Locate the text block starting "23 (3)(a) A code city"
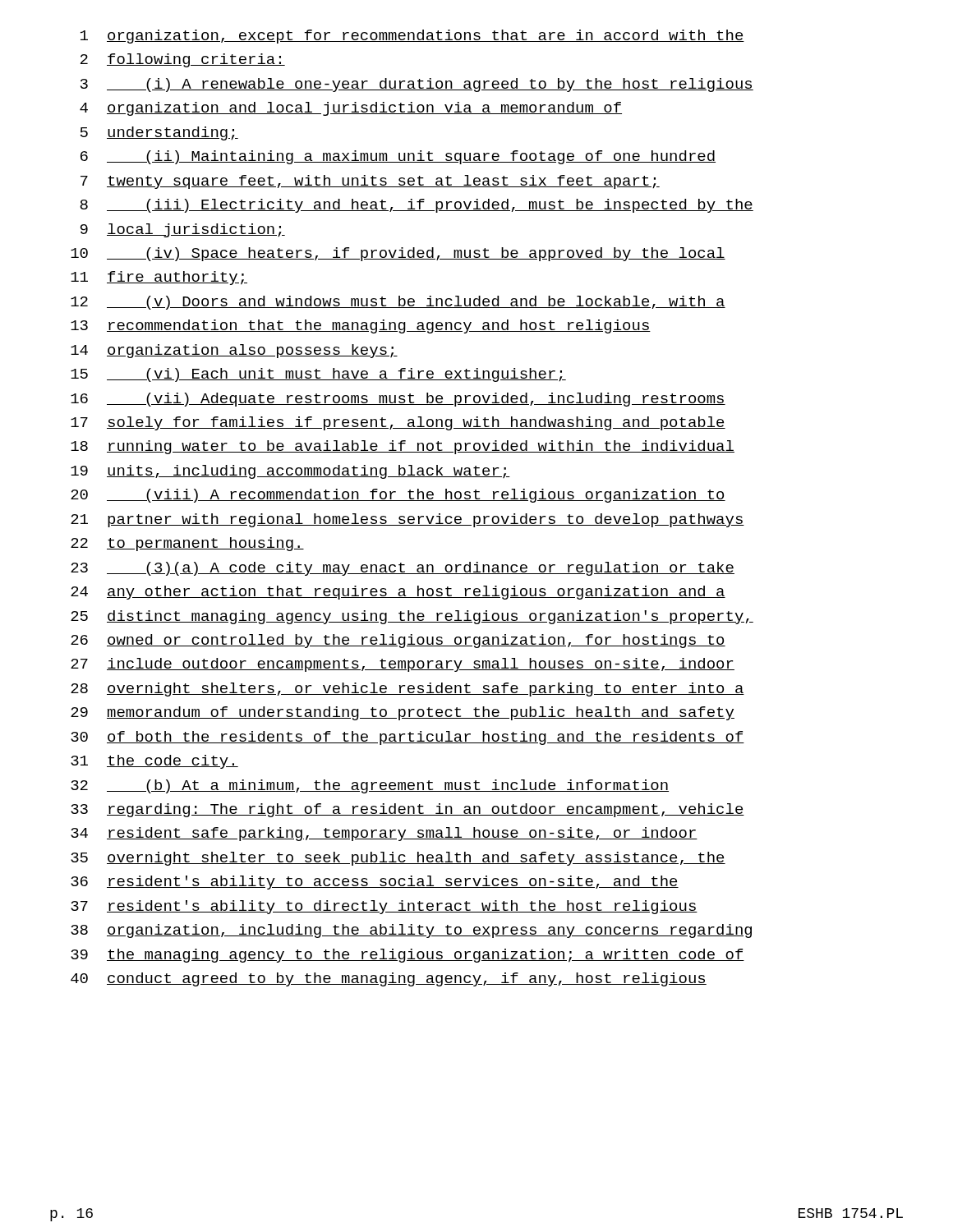Screen dimensions: 1232x953 point(392,569)
